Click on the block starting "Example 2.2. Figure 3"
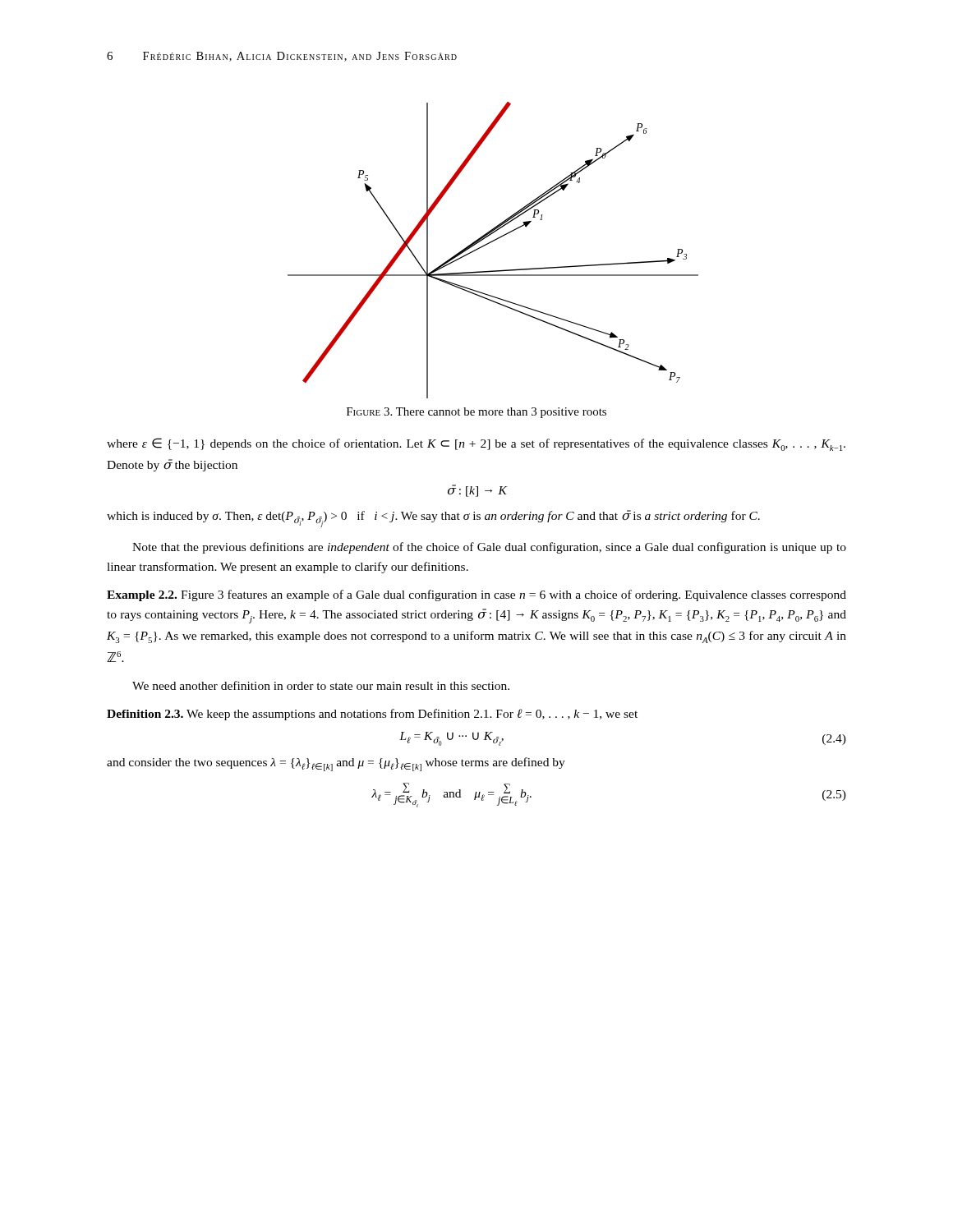 476,626
